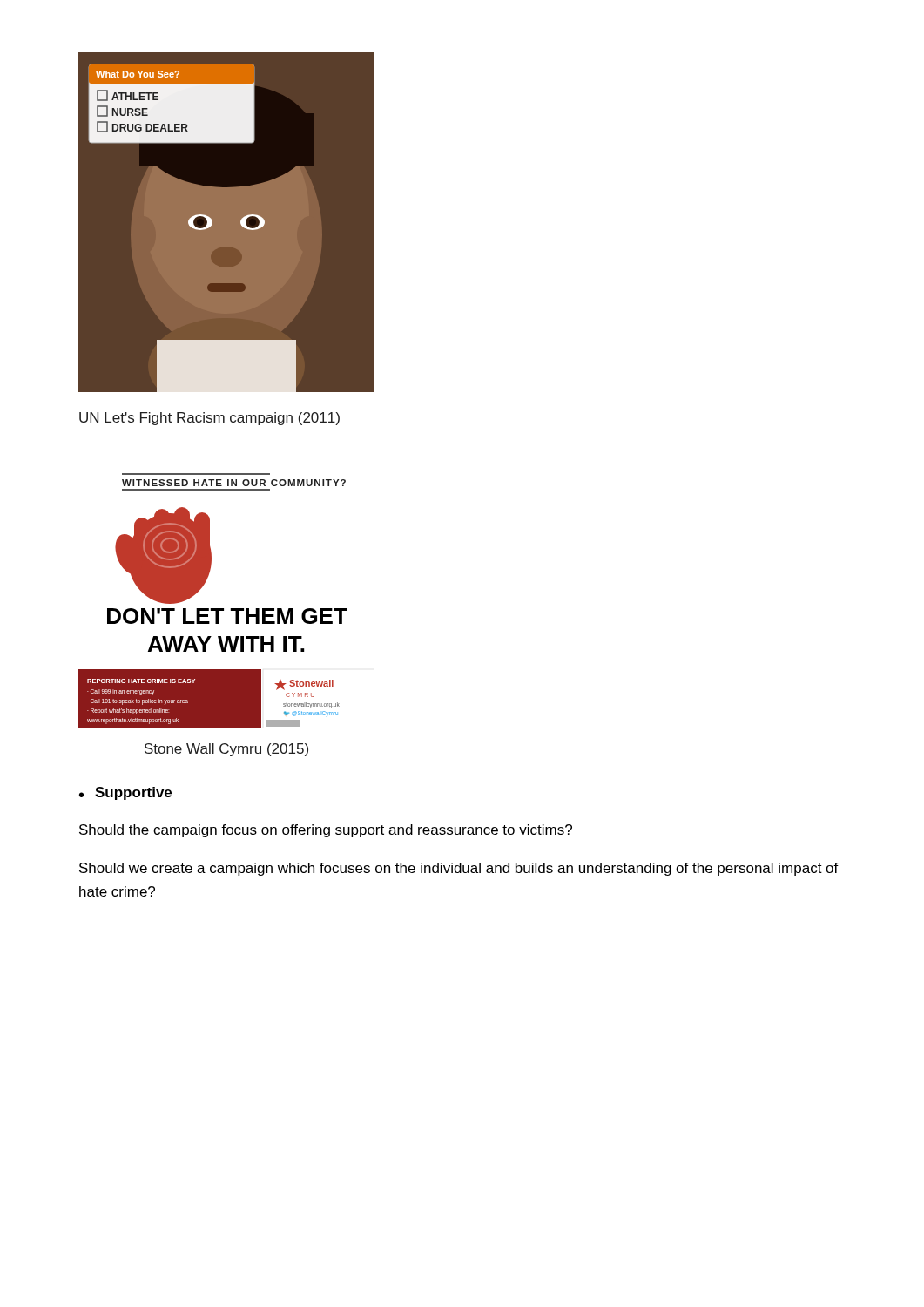Click where it says "Stone Wall Cymru (2015)"
Viewport: 924px width, 1307px height.
pyautogui.click(x=226, y=749)
